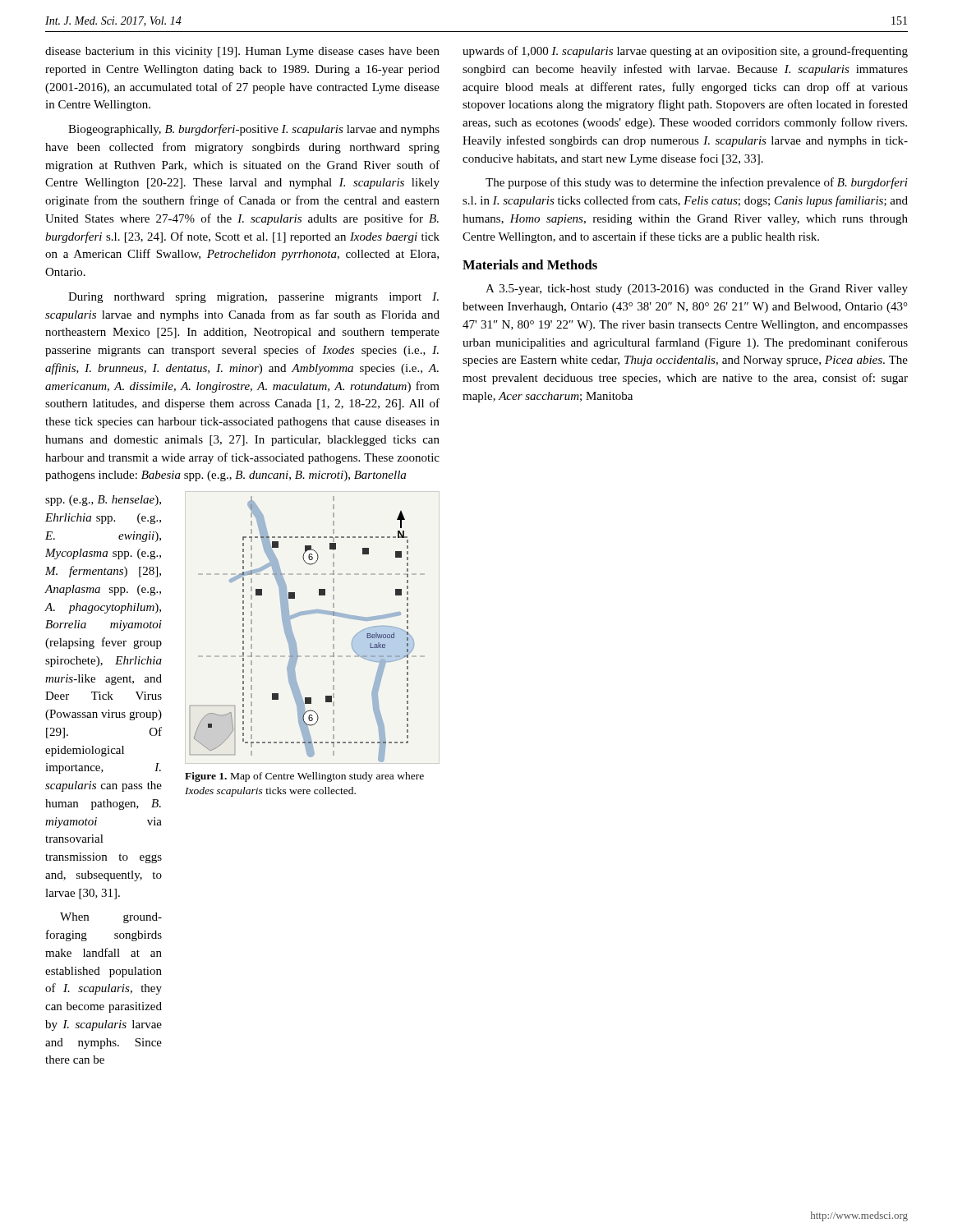953x1232 pixels.
Task: Where is the passage that starts "disease bacterium in this vicinity [19]. Human"?
Action: point(242,78)
